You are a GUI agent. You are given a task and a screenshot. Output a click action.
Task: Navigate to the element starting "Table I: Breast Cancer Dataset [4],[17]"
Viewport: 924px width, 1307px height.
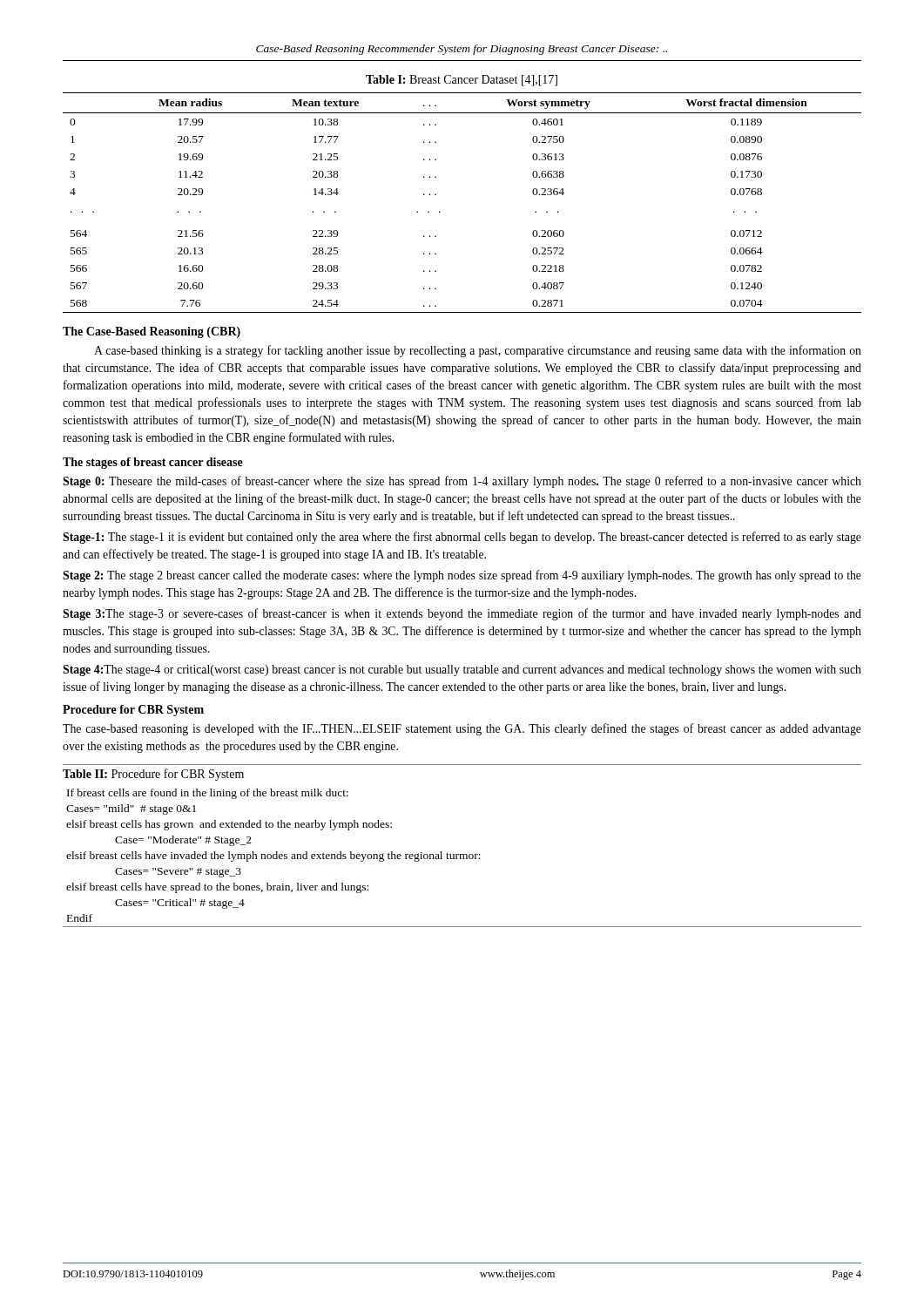click(x=462, y=80)
